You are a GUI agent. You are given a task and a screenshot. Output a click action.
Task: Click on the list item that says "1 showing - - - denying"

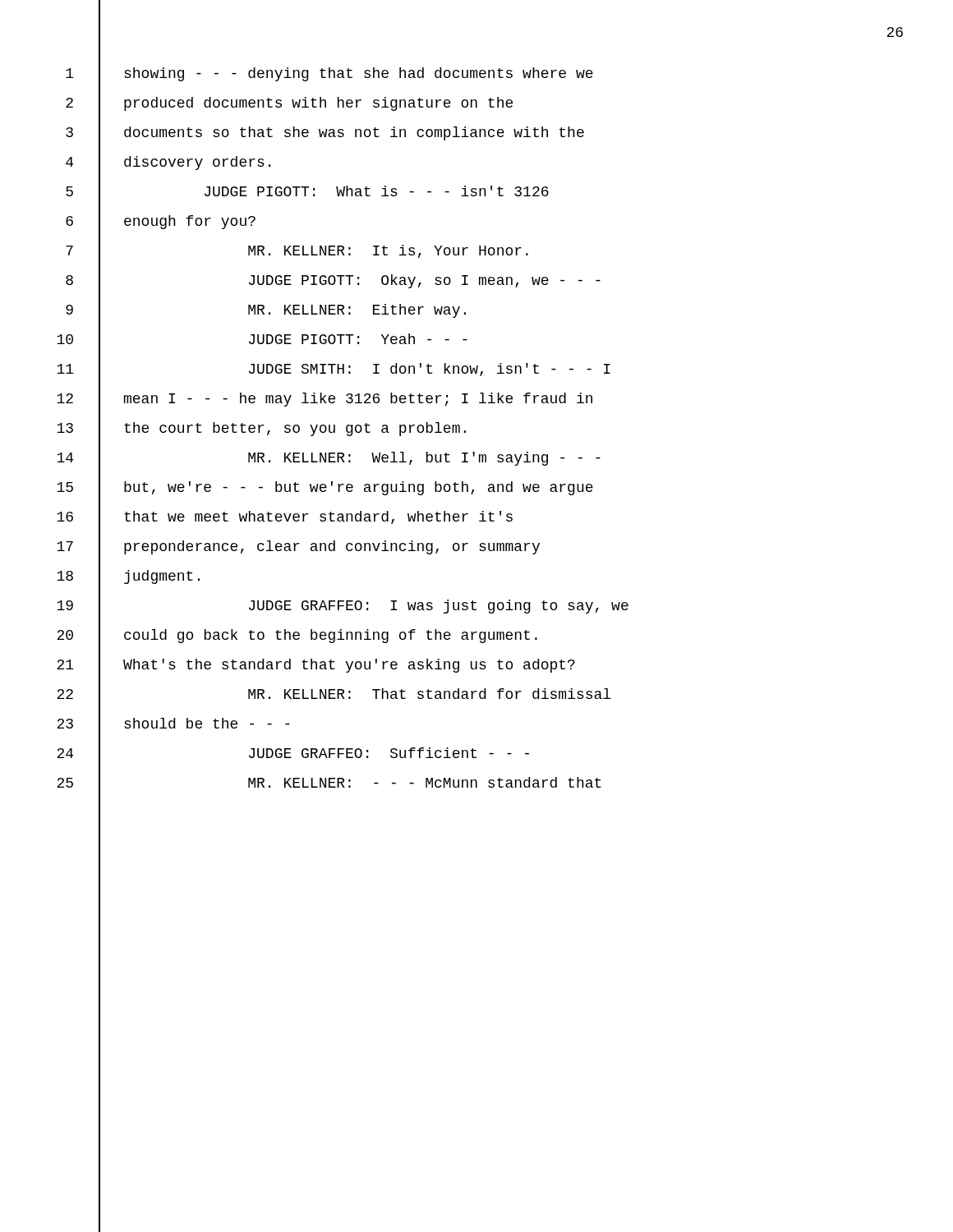(x=476, y=74)
